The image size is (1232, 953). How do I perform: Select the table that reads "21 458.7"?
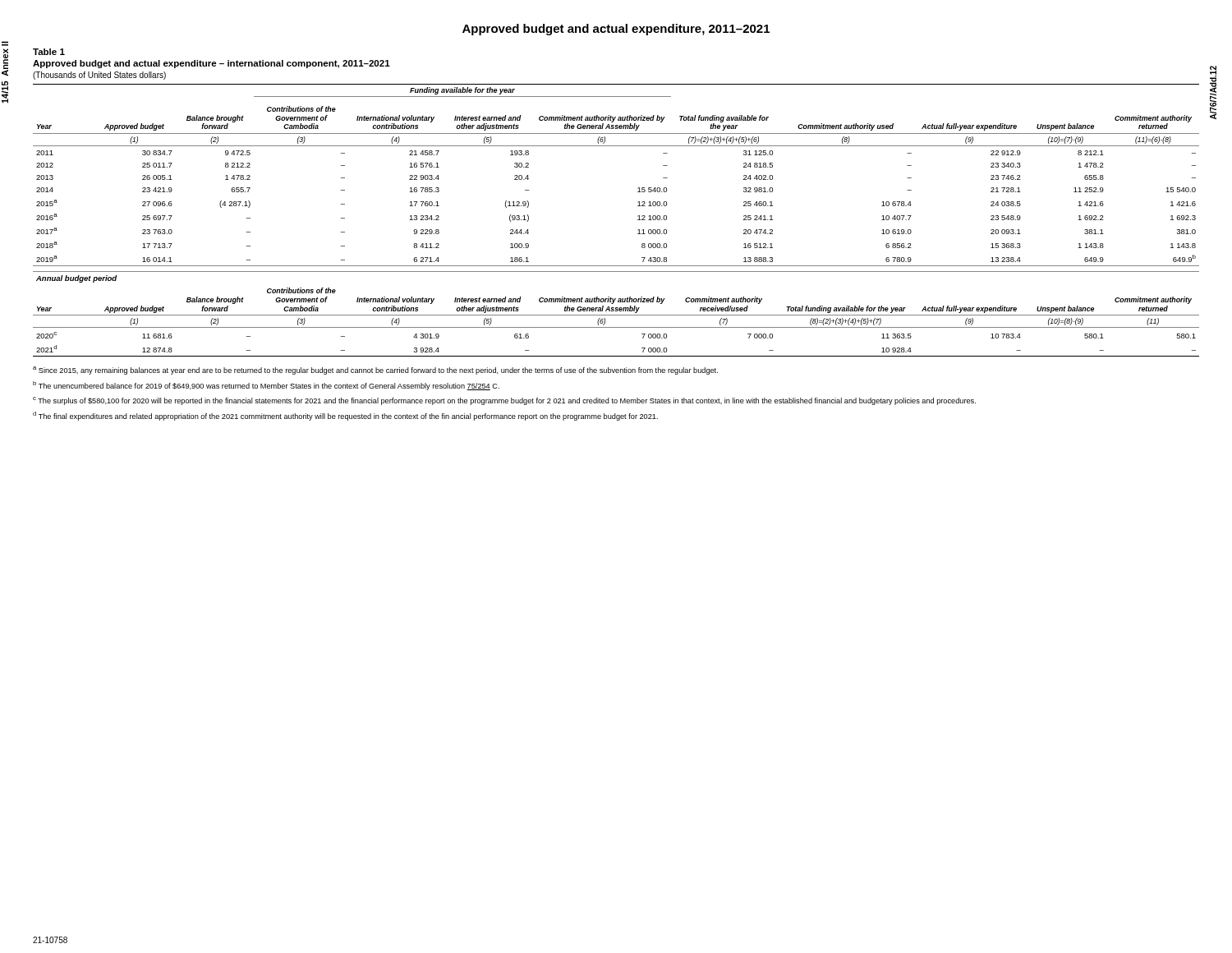(616, 220)
